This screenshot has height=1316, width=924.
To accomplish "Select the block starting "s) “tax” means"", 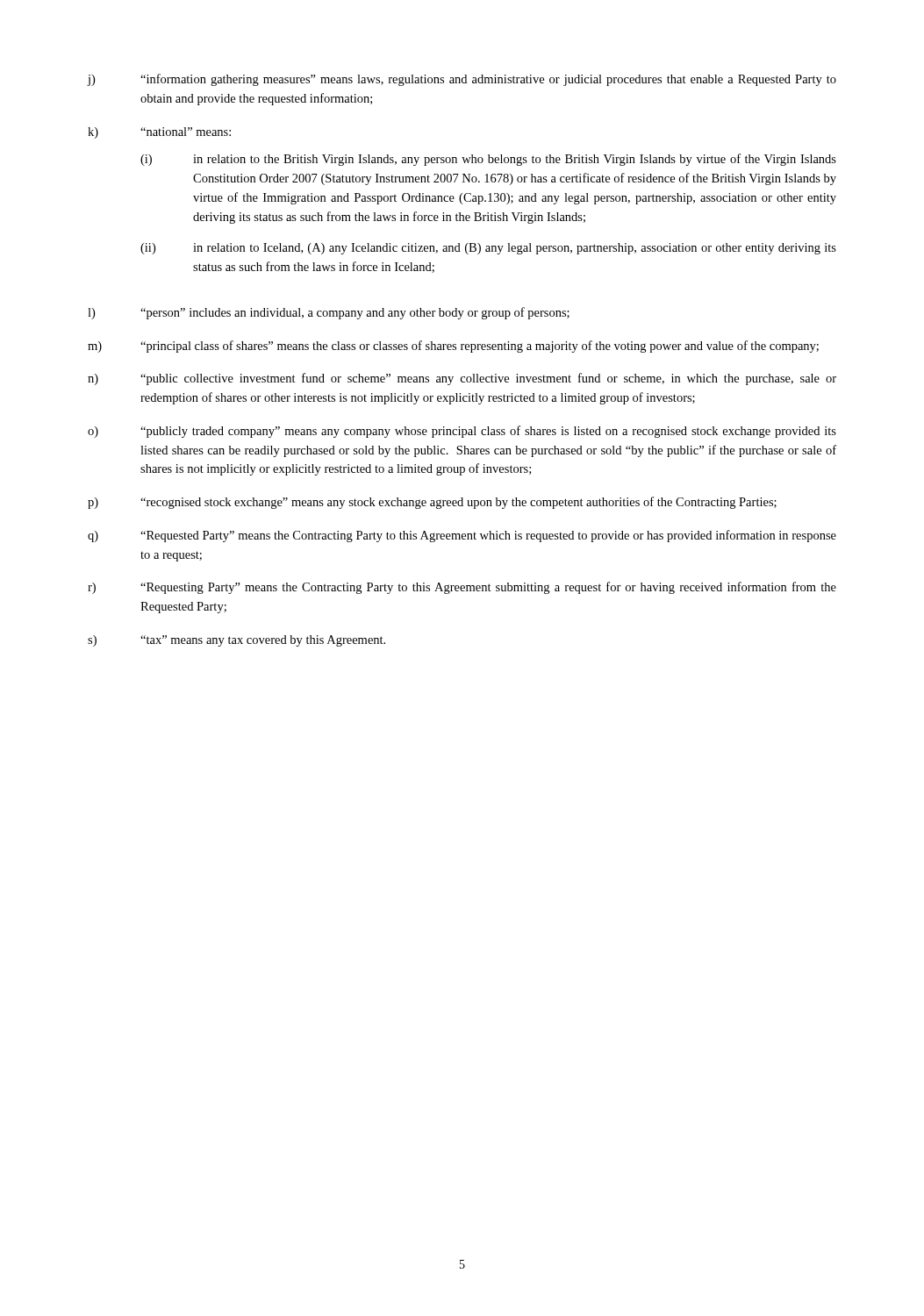I will click(236, 641).
